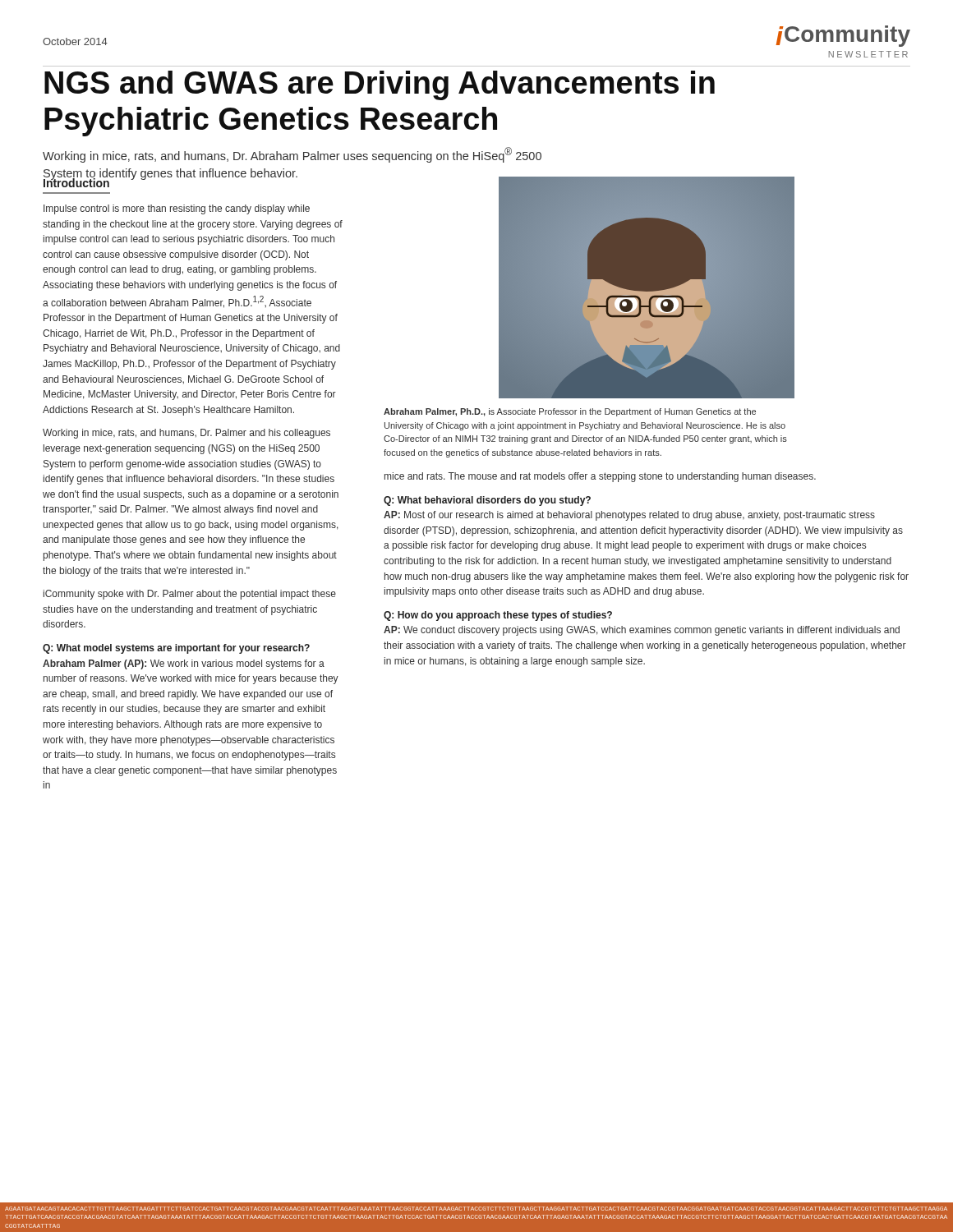Click on the text starting "Impulse control is more"
Image resolution: width=953 pixels, height=1232 pixels.
(x=193, y=309)
